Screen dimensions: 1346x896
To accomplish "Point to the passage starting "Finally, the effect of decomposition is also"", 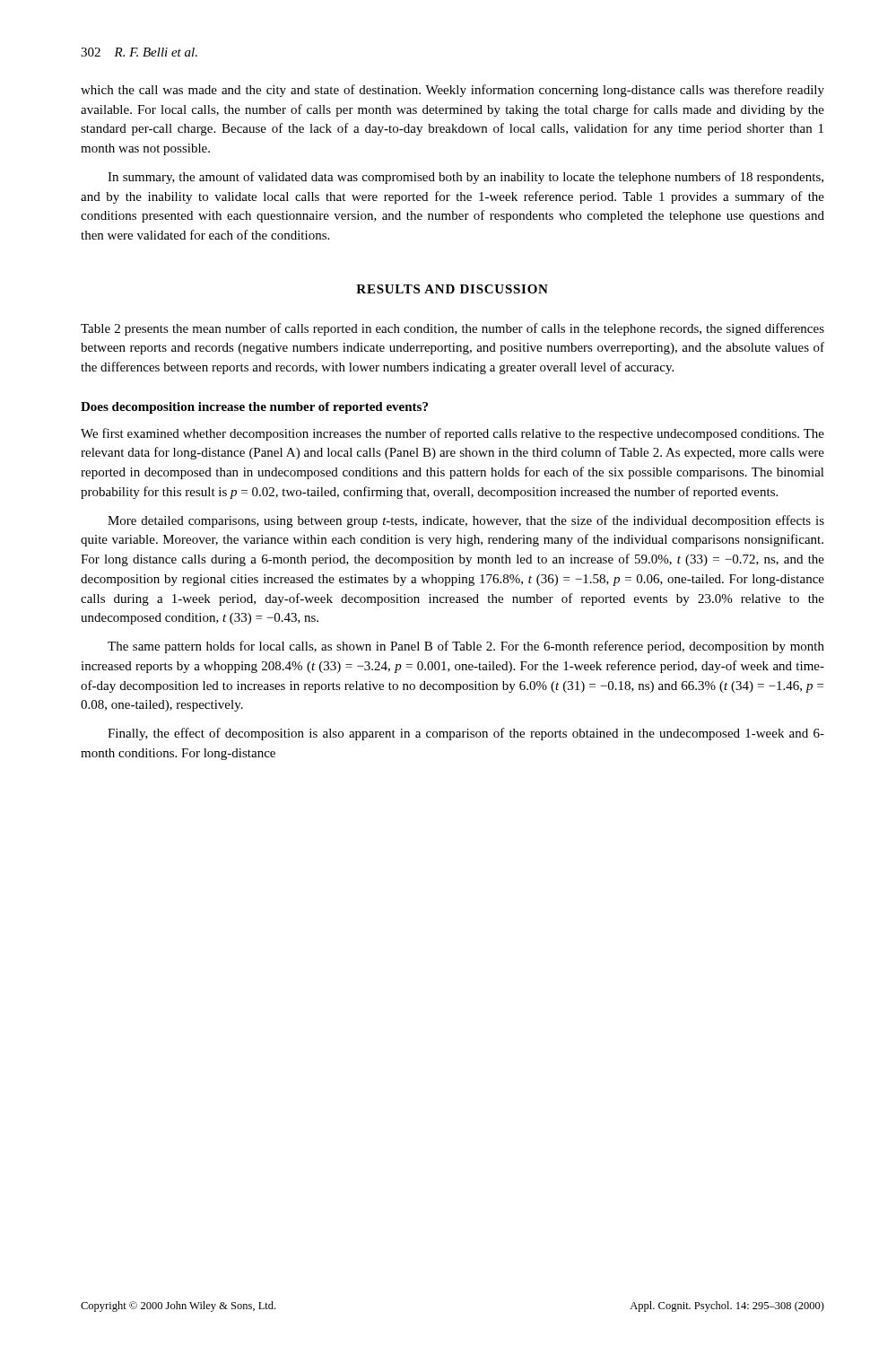I will 452,744.
